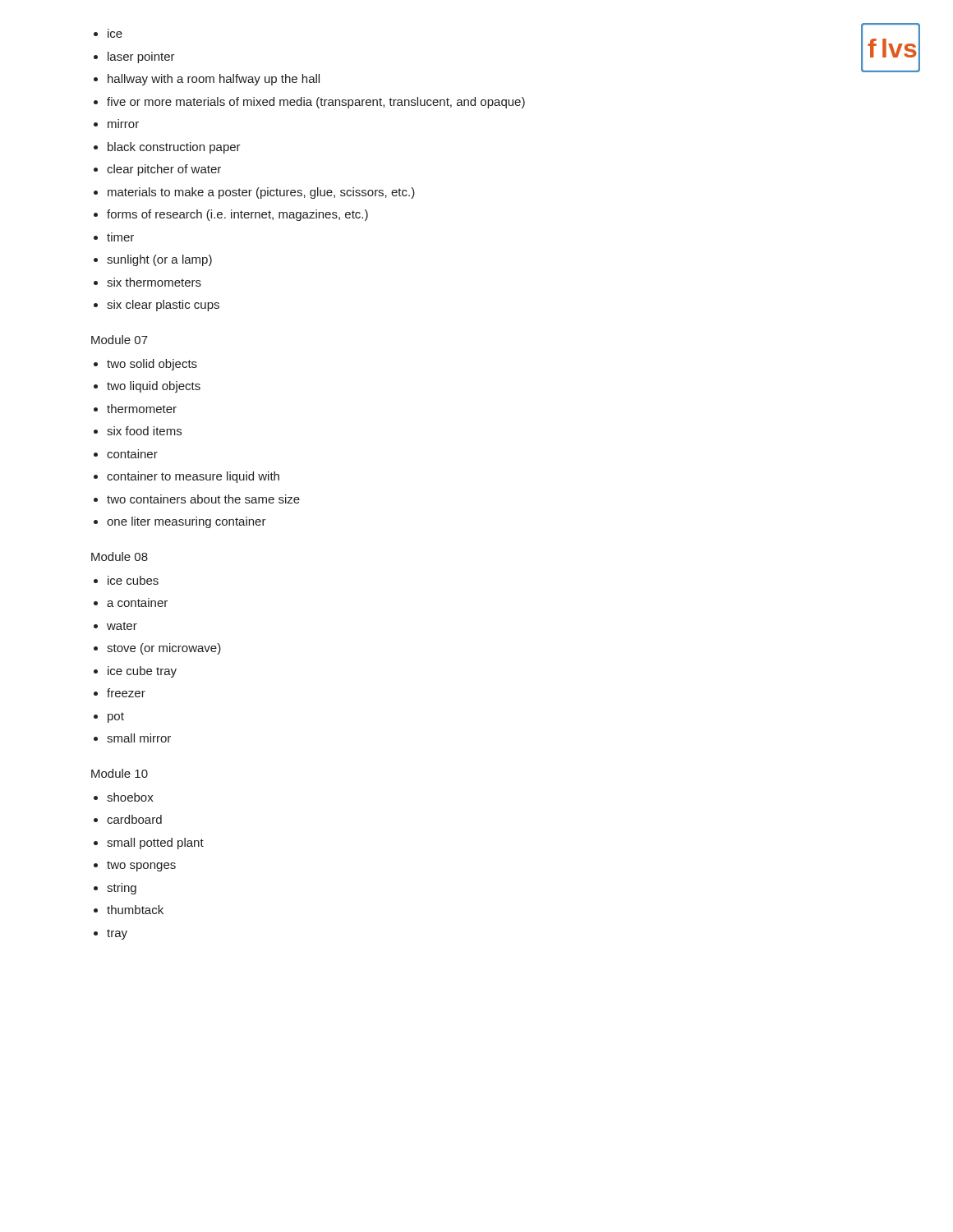Image resolution: width=953 pixels, height=1232 pixels.
Task: Click on the list item containing "a container"
Action: (137, 602)
